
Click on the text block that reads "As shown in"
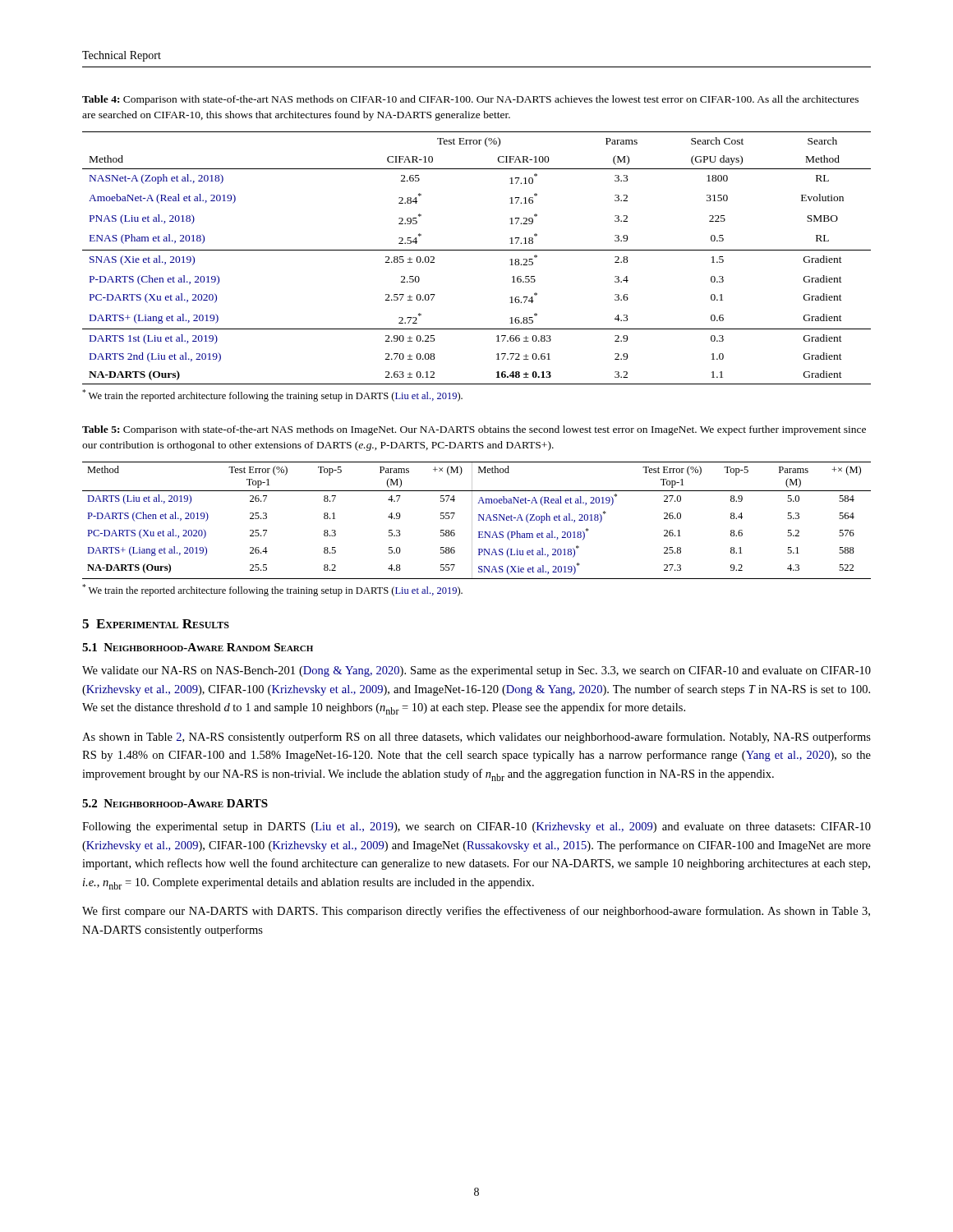476,757
